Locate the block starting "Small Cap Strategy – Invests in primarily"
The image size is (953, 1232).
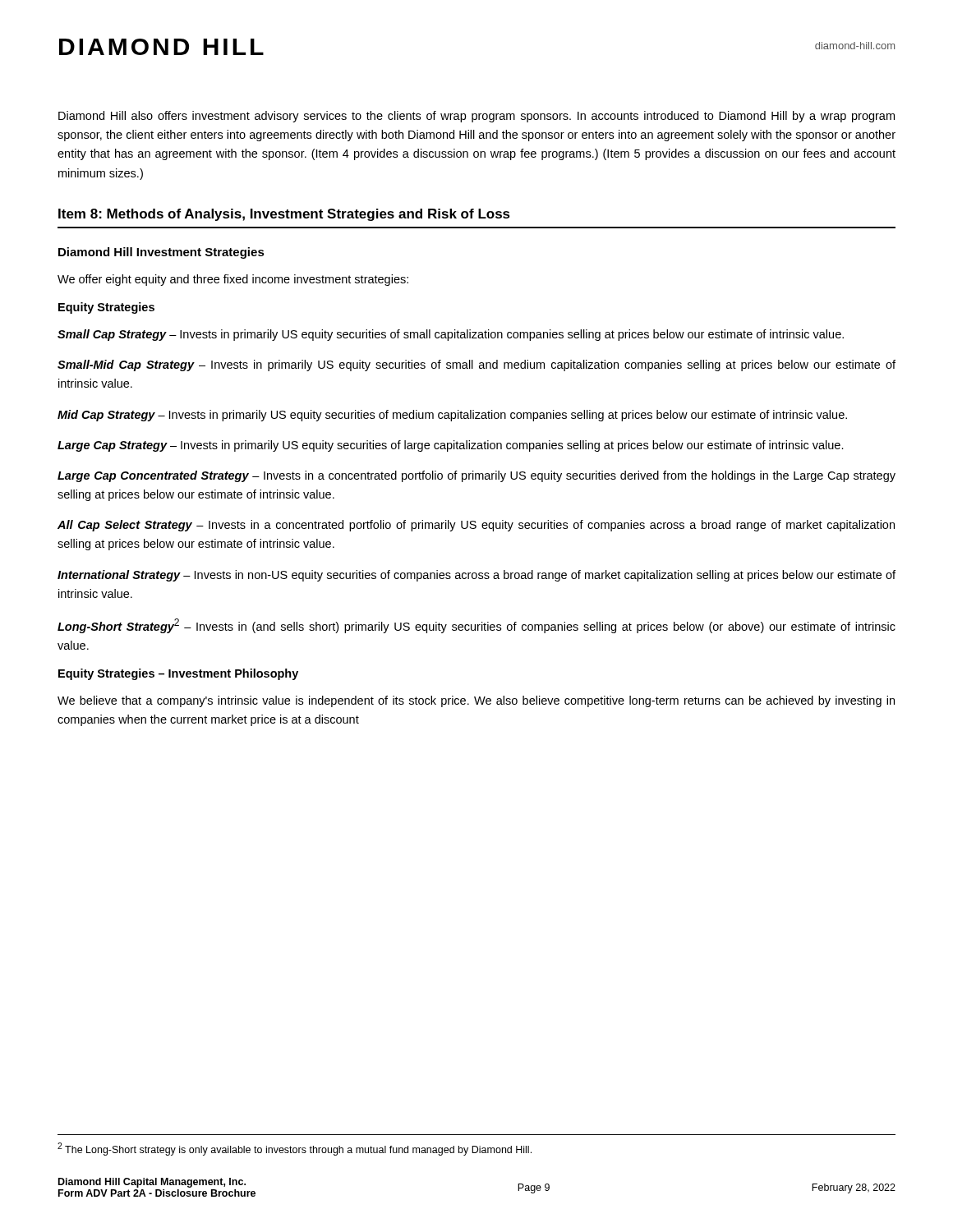[451, 334]
